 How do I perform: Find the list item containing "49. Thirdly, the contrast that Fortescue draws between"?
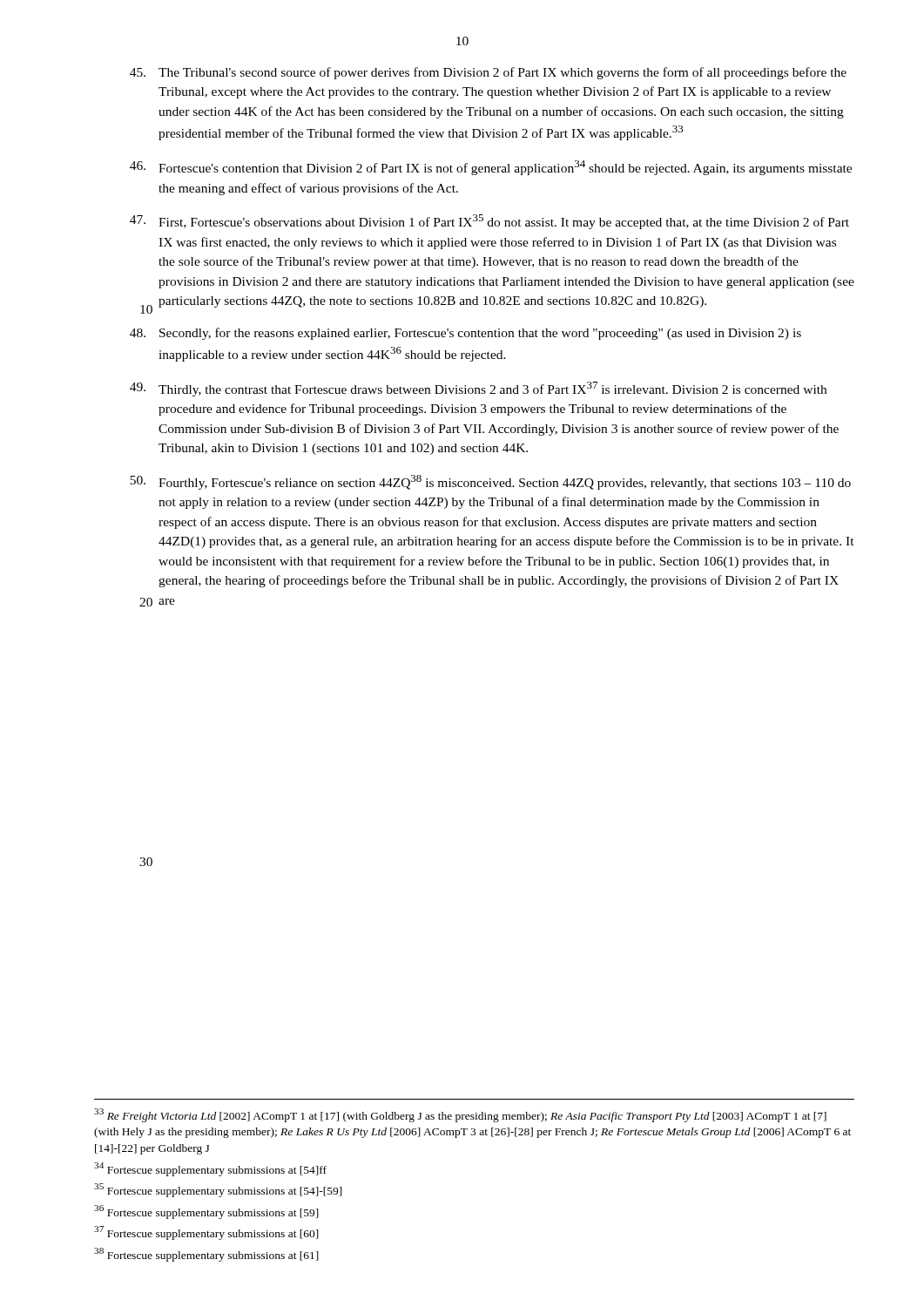474,418
